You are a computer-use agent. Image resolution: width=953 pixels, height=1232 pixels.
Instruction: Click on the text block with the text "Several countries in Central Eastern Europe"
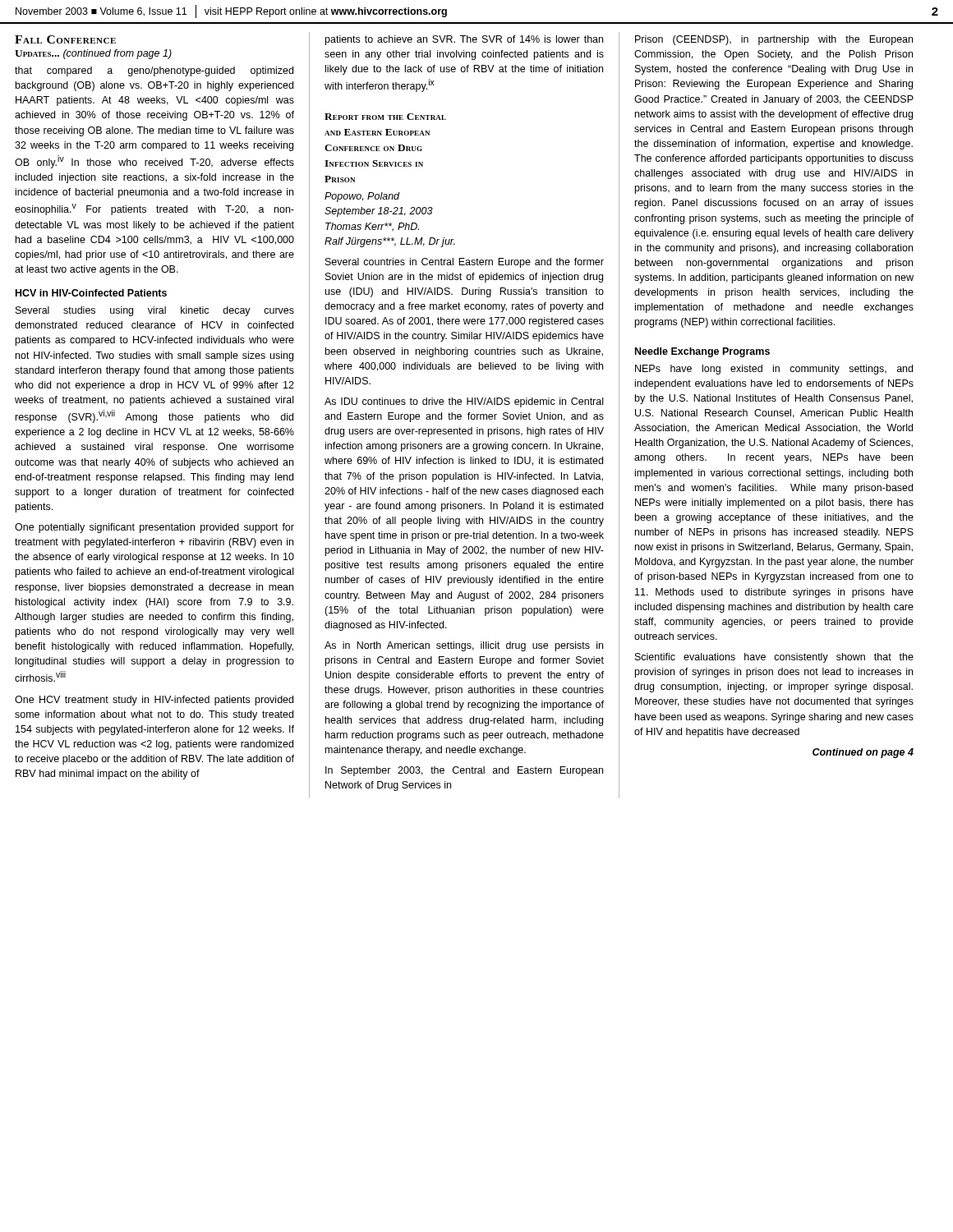pos(464,321)
